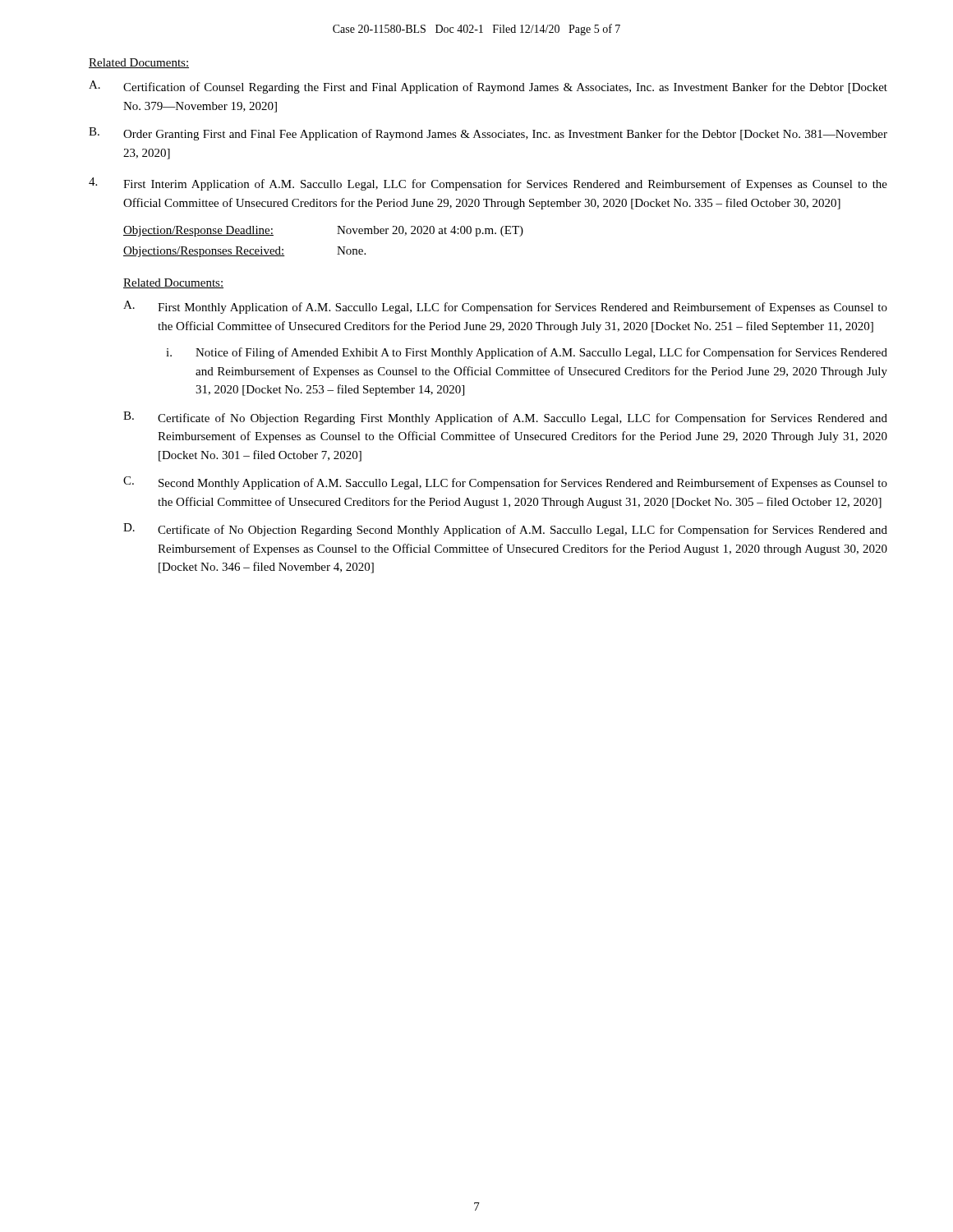
Task: Find the list item with the text "A. First Monthly Application of A.M. Saccullo"
Action: [505, 348]
